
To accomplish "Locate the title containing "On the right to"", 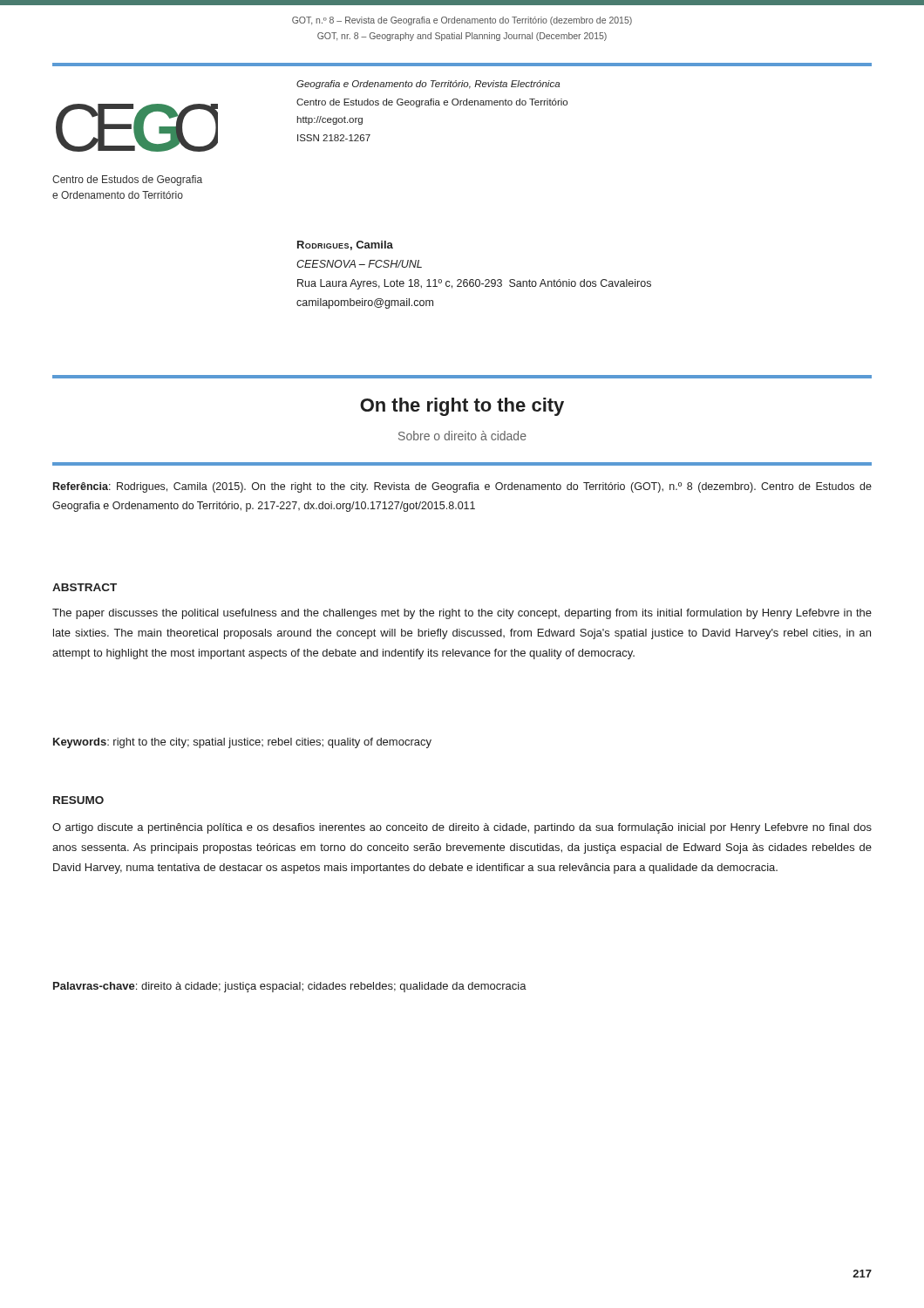I will click(x=462, y=405).
